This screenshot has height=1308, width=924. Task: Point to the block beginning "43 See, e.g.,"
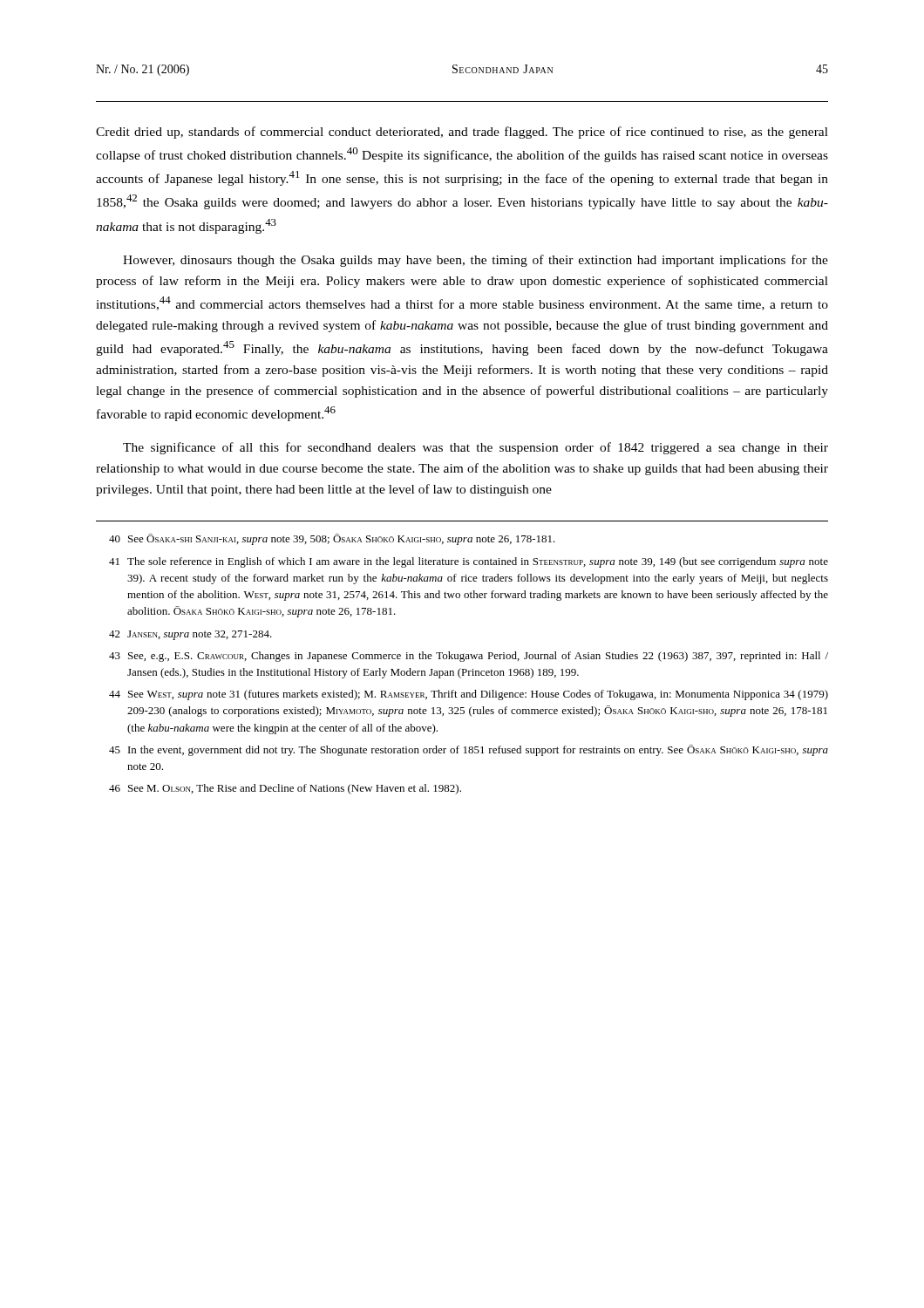[462, 664]
